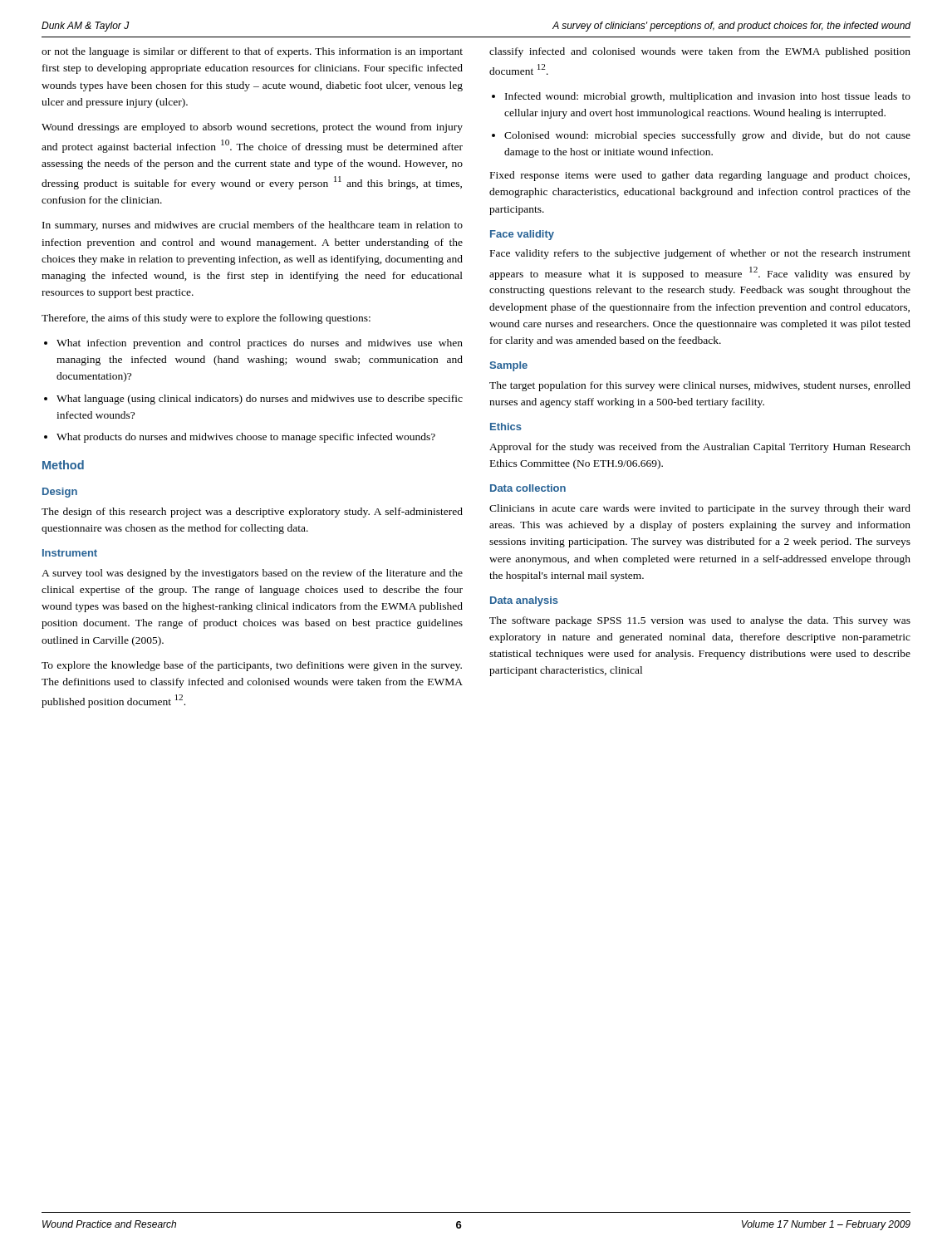
Task: Locate the region starting "Colonised wound: microbial species successfully grow"
Action: (707, 143)
